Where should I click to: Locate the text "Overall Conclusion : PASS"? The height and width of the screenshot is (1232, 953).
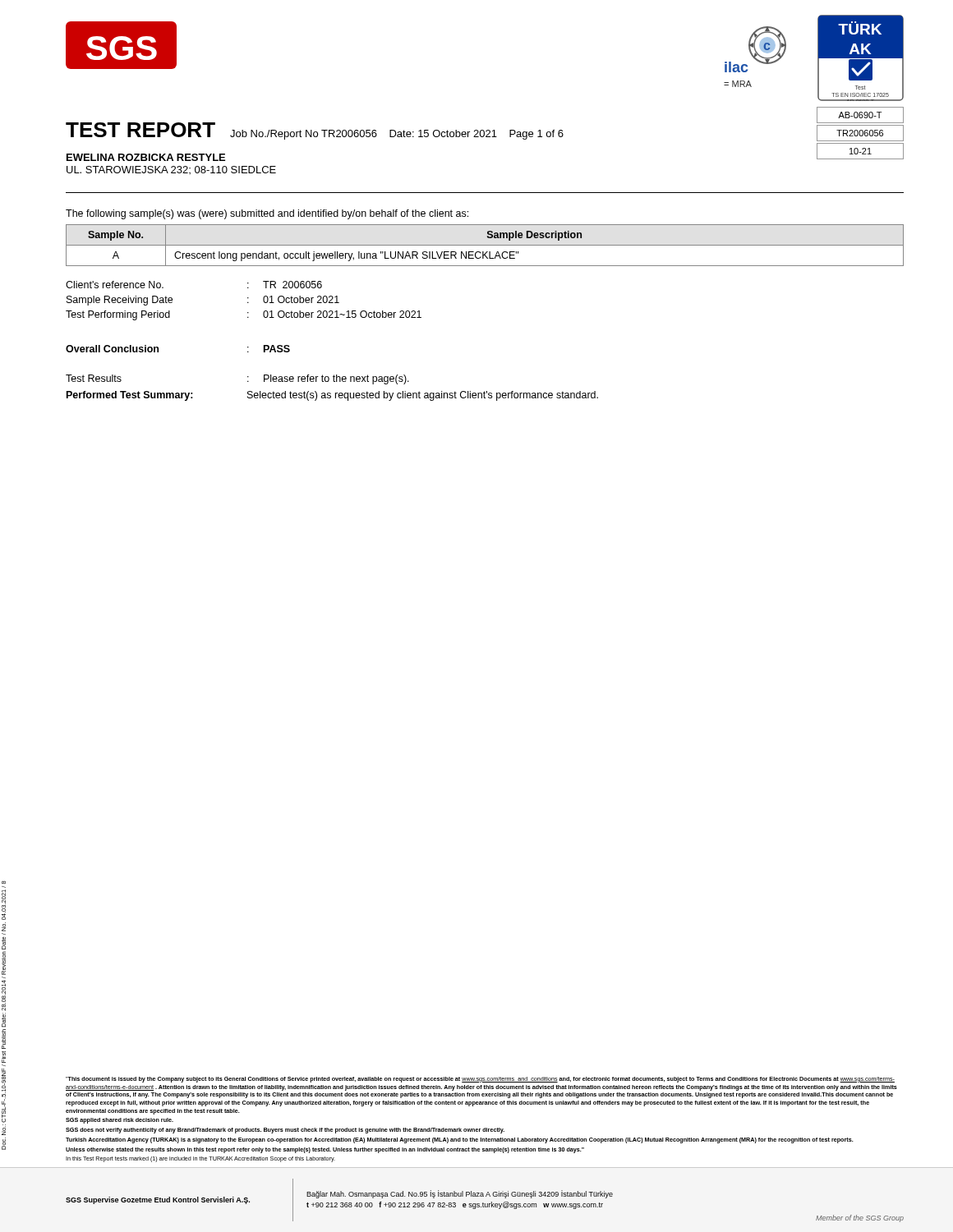pyautogui.click(x=114, y=348)
